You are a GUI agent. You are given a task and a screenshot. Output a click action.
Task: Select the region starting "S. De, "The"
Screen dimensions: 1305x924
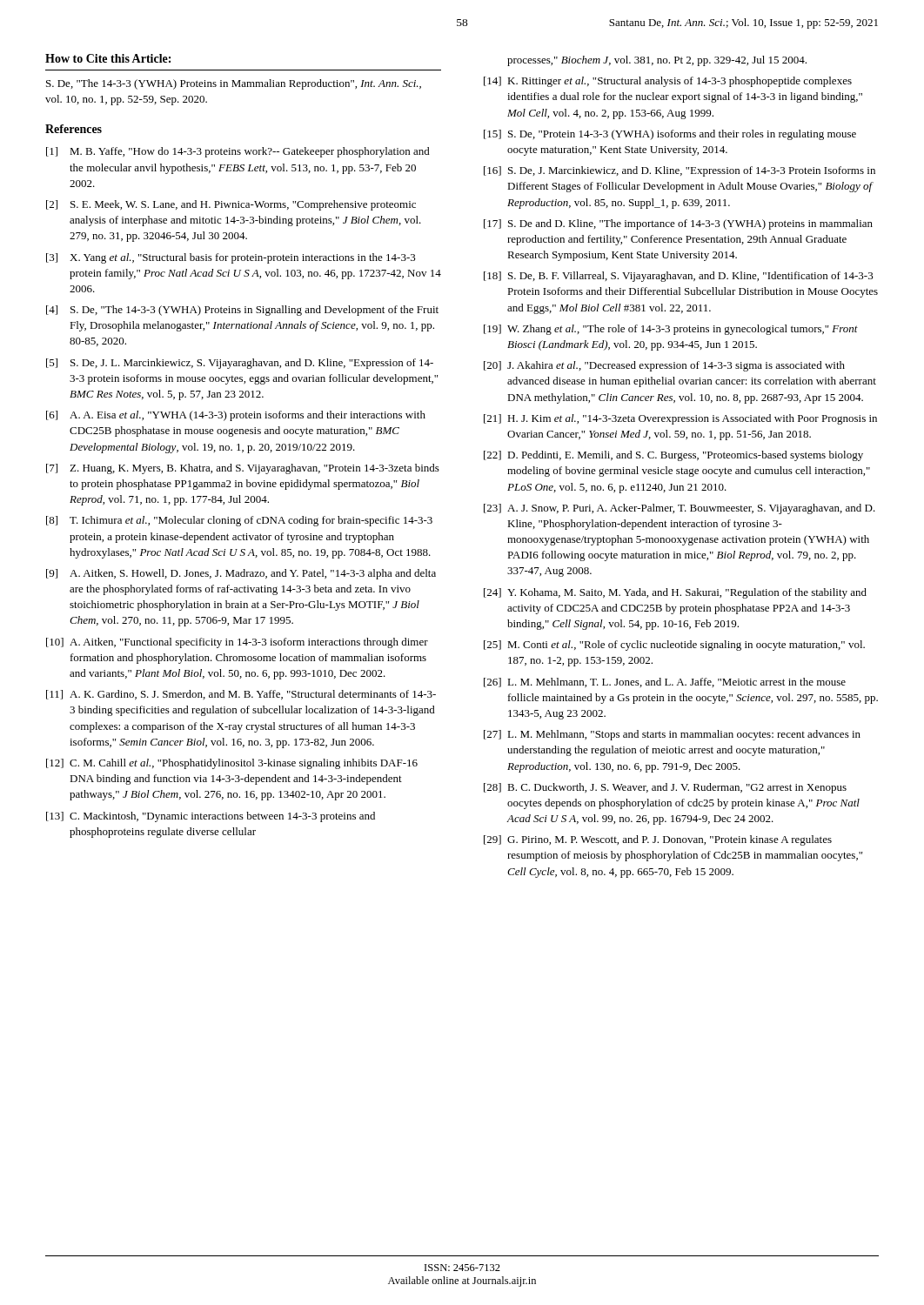point(234,91)
